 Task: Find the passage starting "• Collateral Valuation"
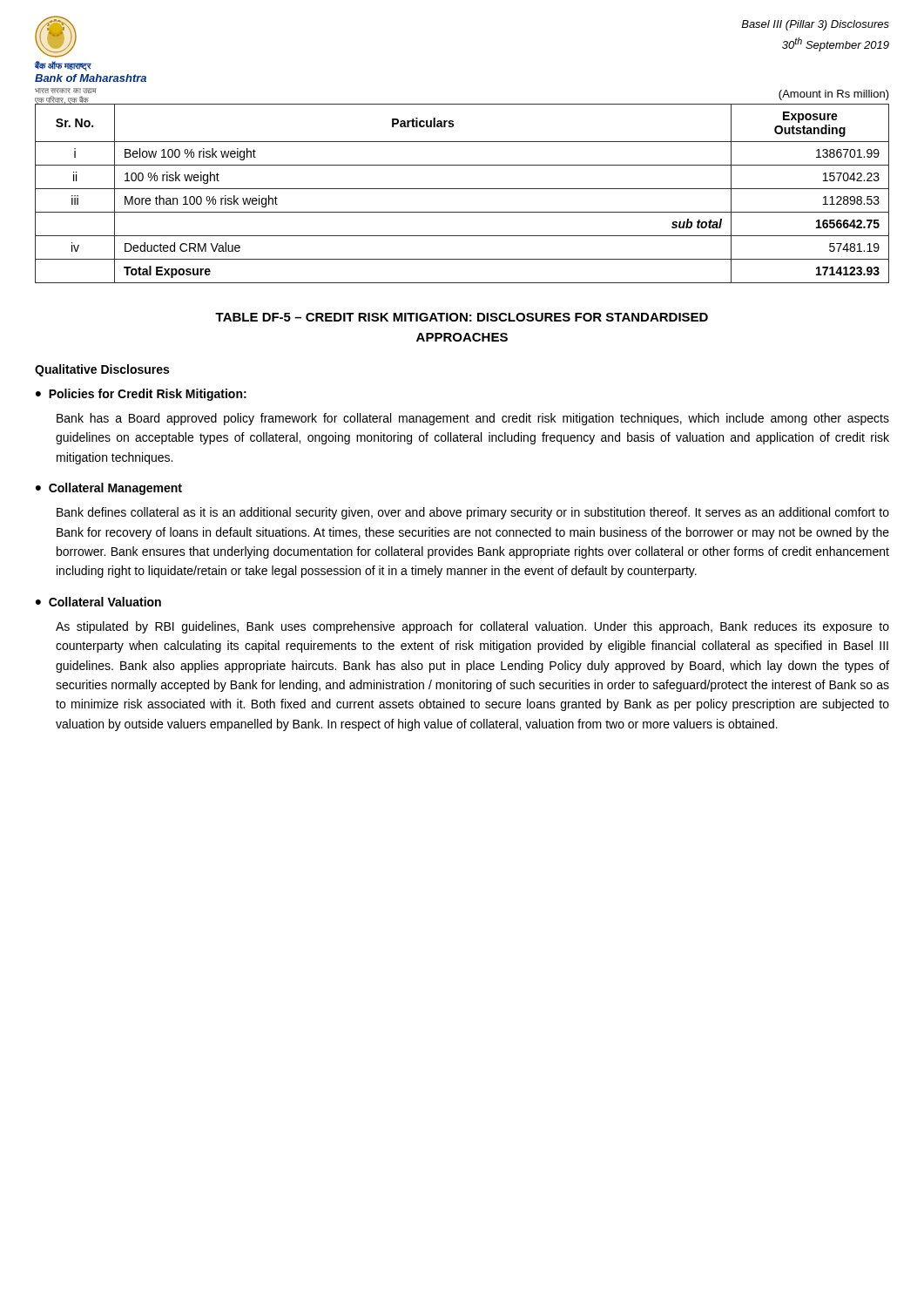pyautogui.click(x=98, y=603)
